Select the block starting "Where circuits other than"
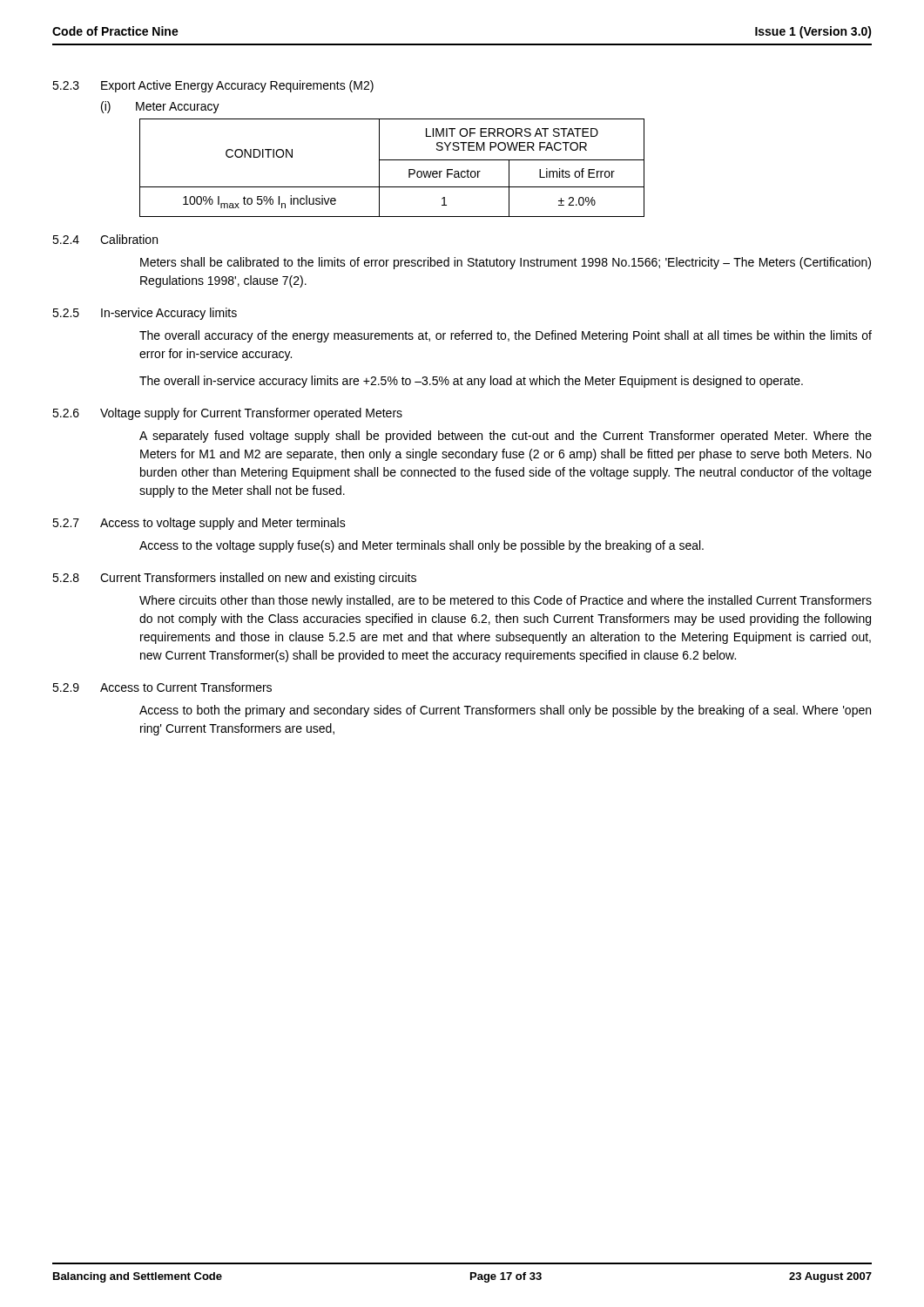The height and width of the screenshot is (1307, 924). [x=506, y=628]
